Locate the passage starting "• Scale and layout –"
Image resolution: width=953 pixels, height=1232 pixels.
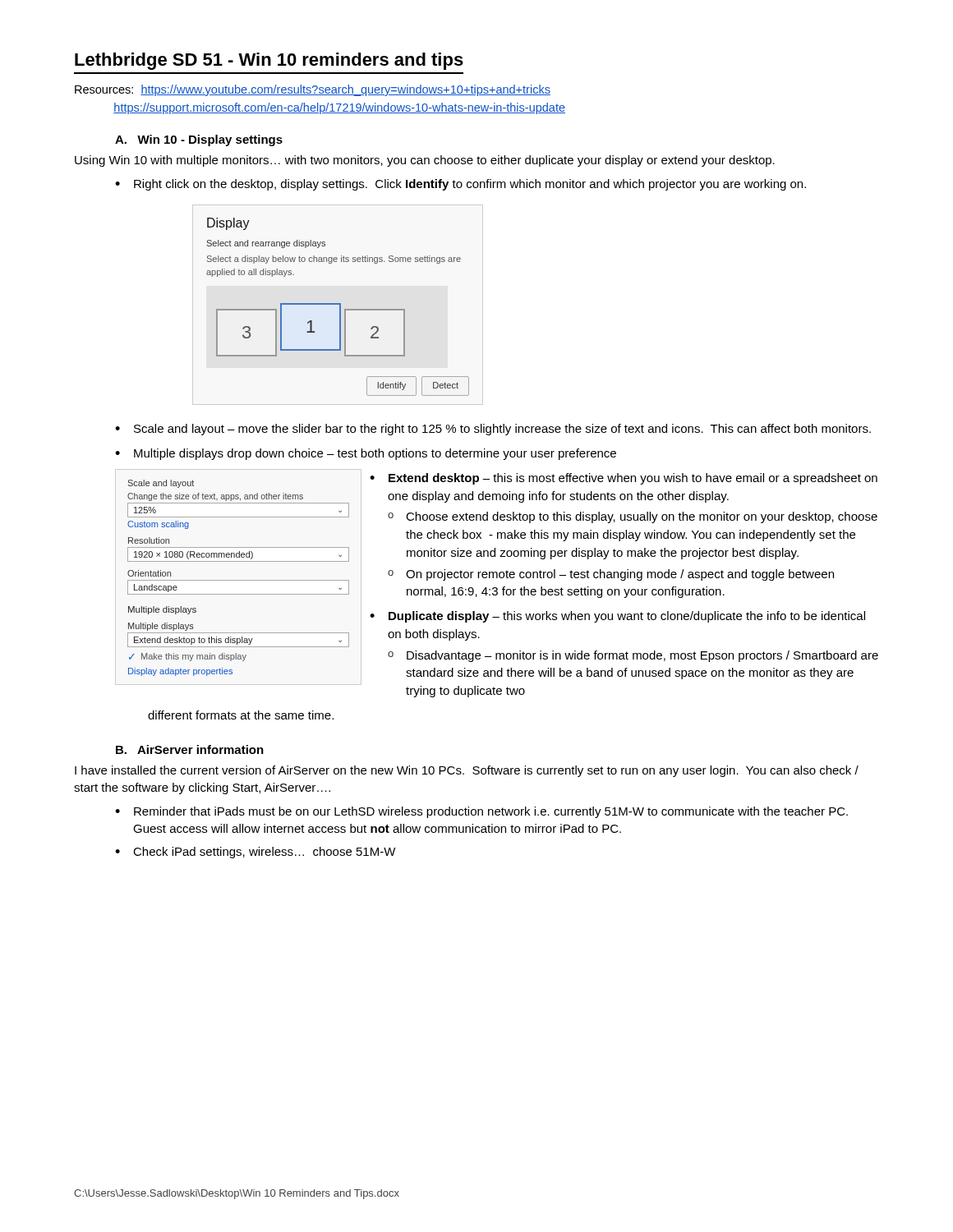497,429
